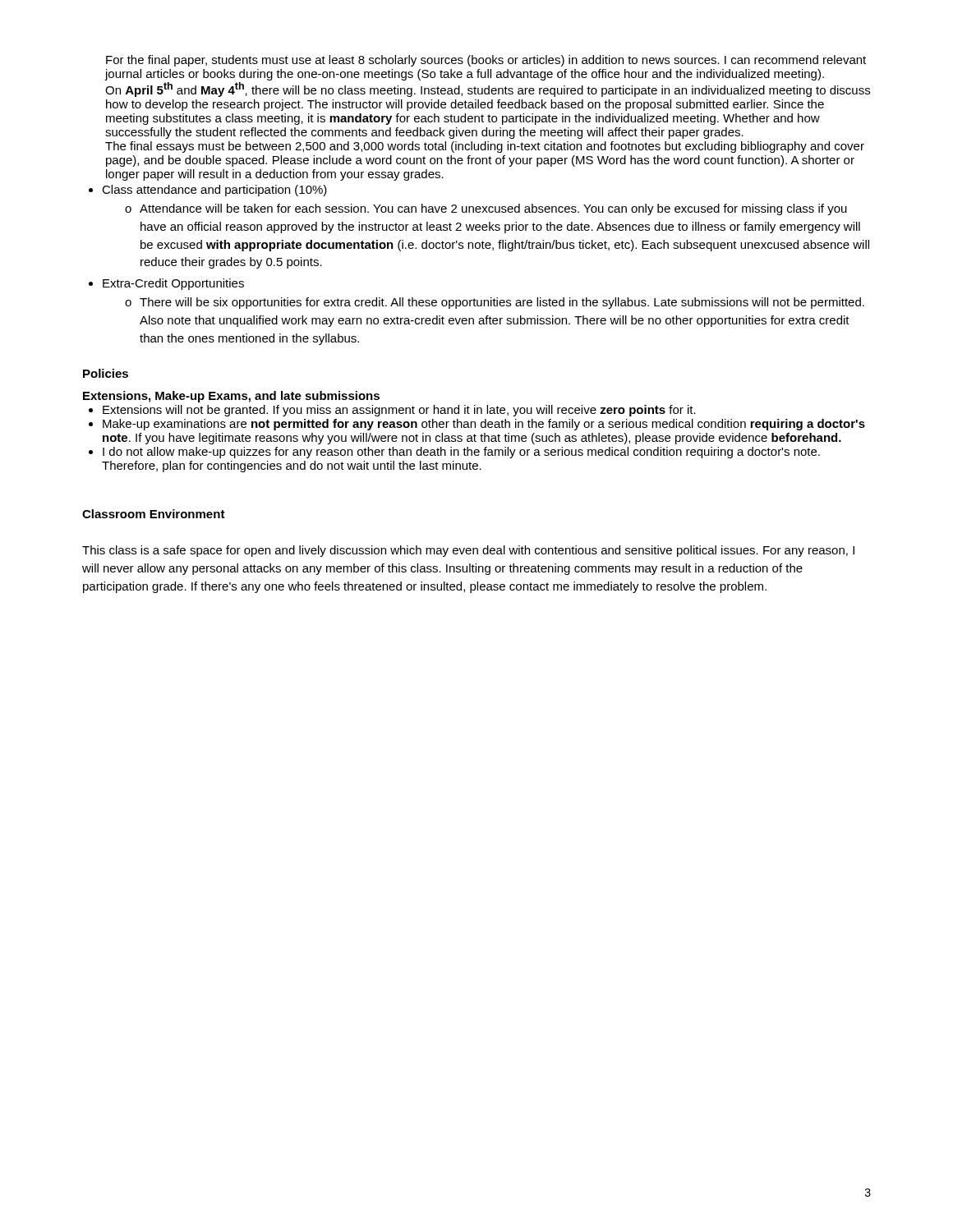
Task: Find "Extensions, Make-up Exams, and late submissions" on this page
Action: (x=231, y=396)
